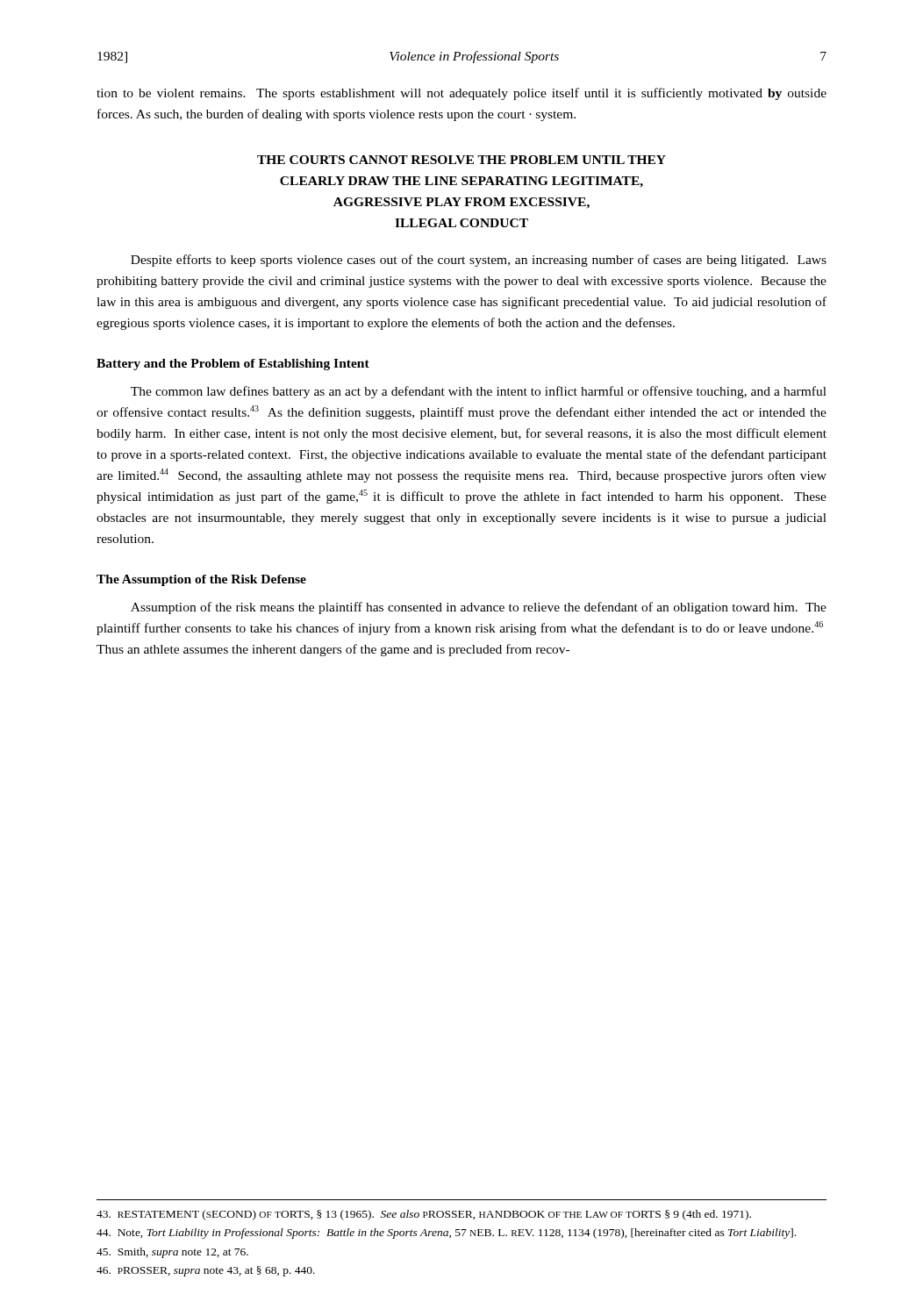Screen dimensions: 1316x923
Task: Click on the element starting "RESTATEMENT (SECOND) OF TORTS, § 13 (1965)."
Action: point(424,1214)
